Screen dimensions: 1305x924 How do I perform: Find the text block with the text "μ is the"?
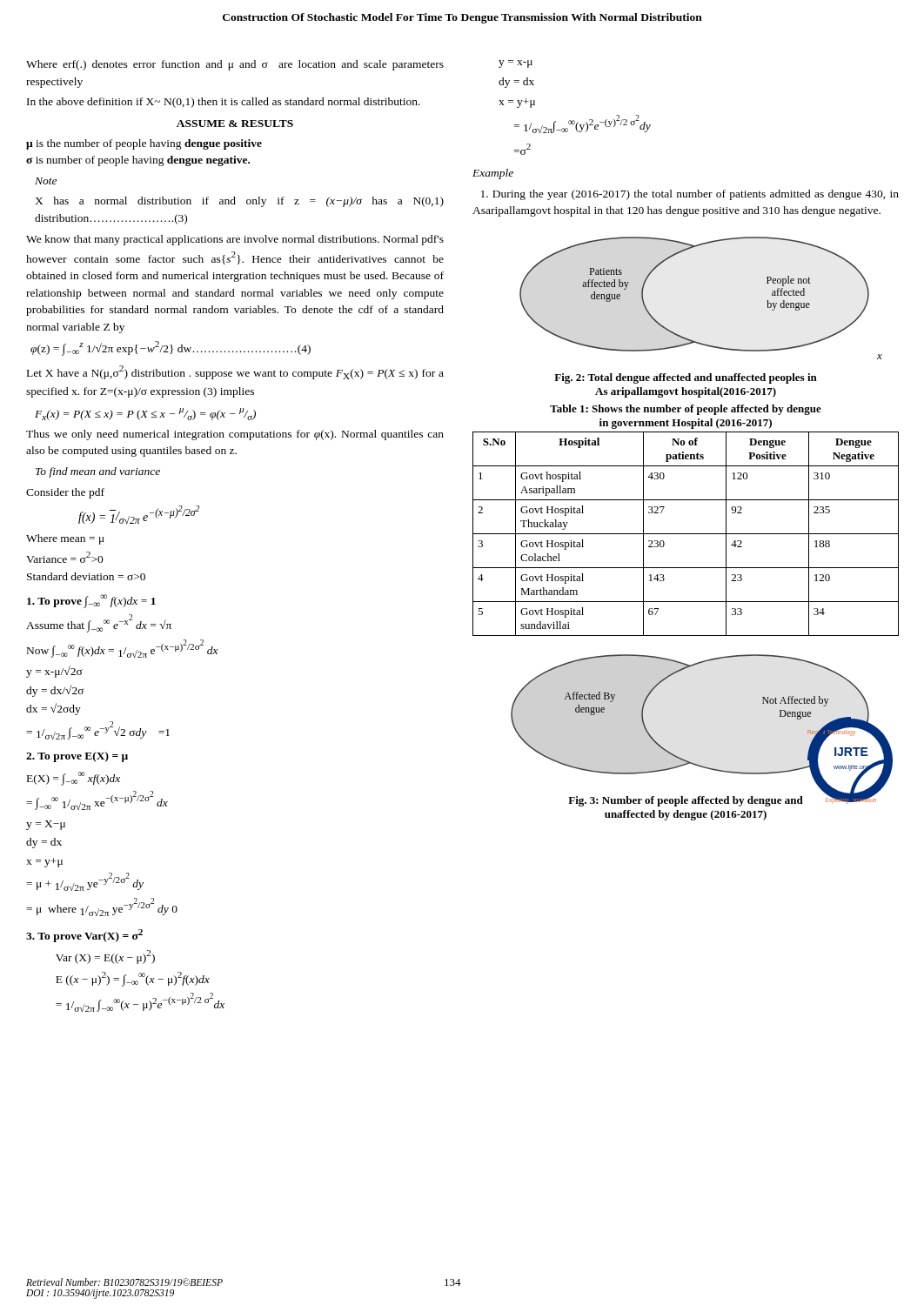tap(235, 152)
